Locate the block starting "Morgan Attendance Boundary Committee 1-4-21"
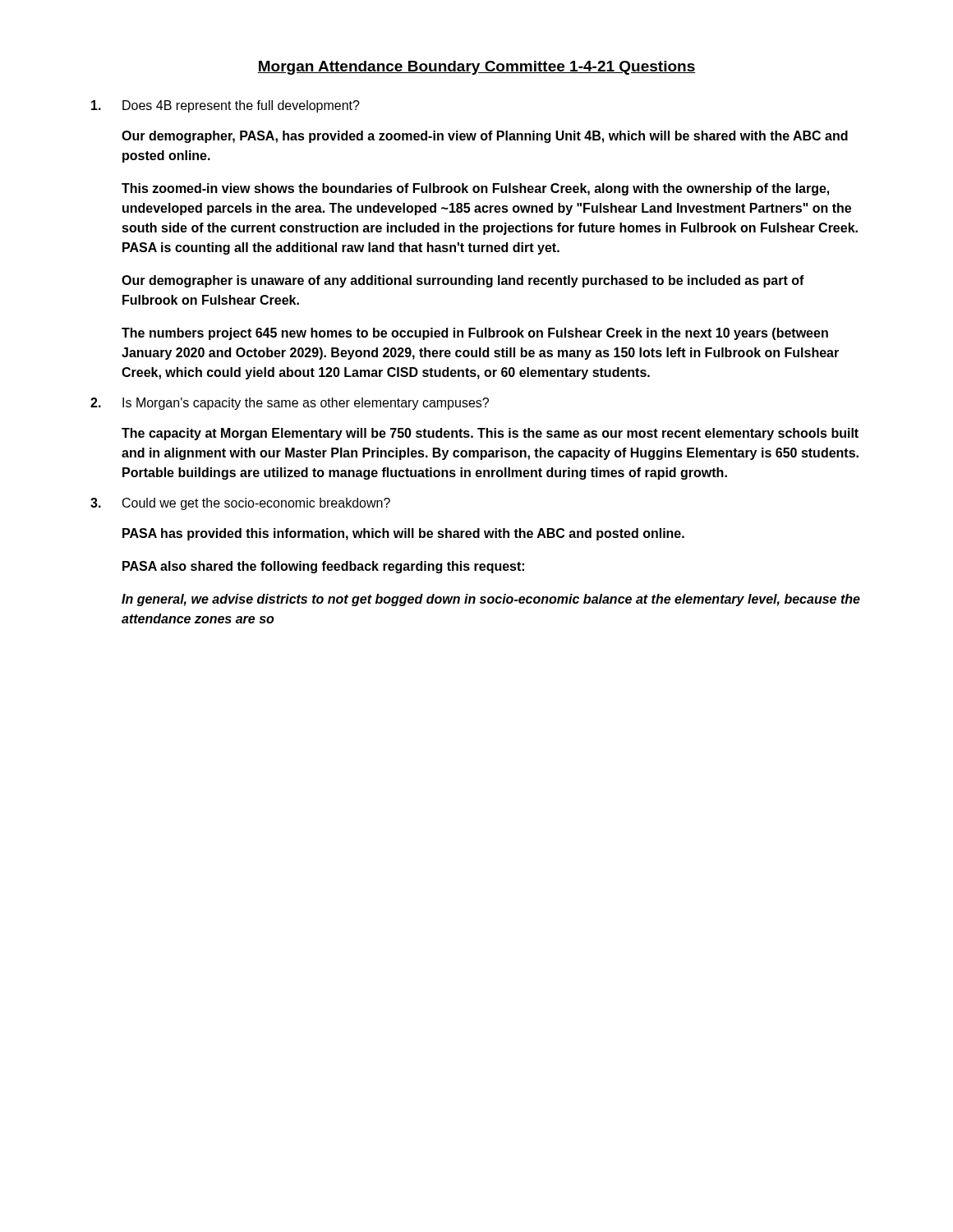 tap(476, 66)
